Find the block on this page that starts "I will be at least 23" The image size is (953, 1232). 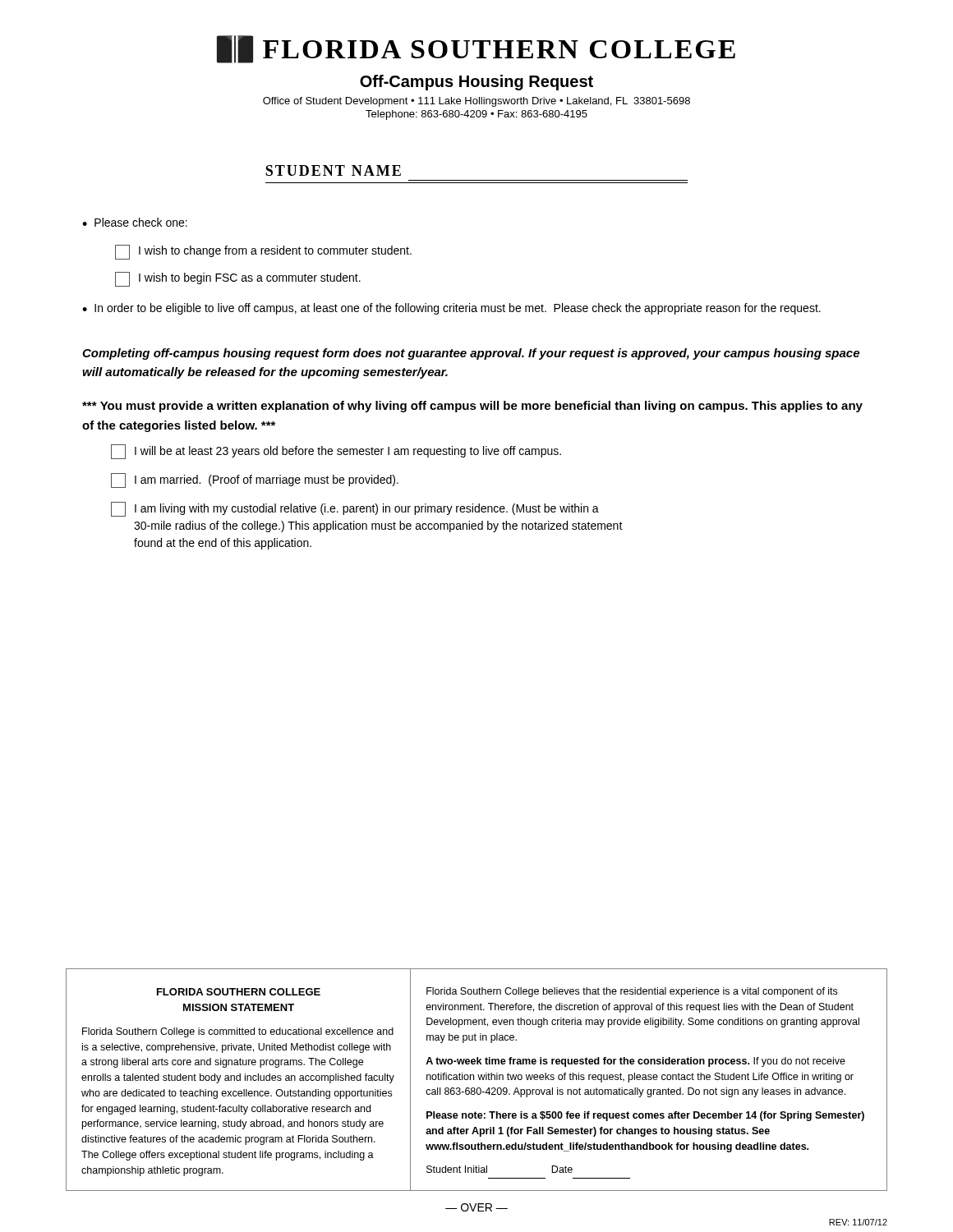coord(337,451)
